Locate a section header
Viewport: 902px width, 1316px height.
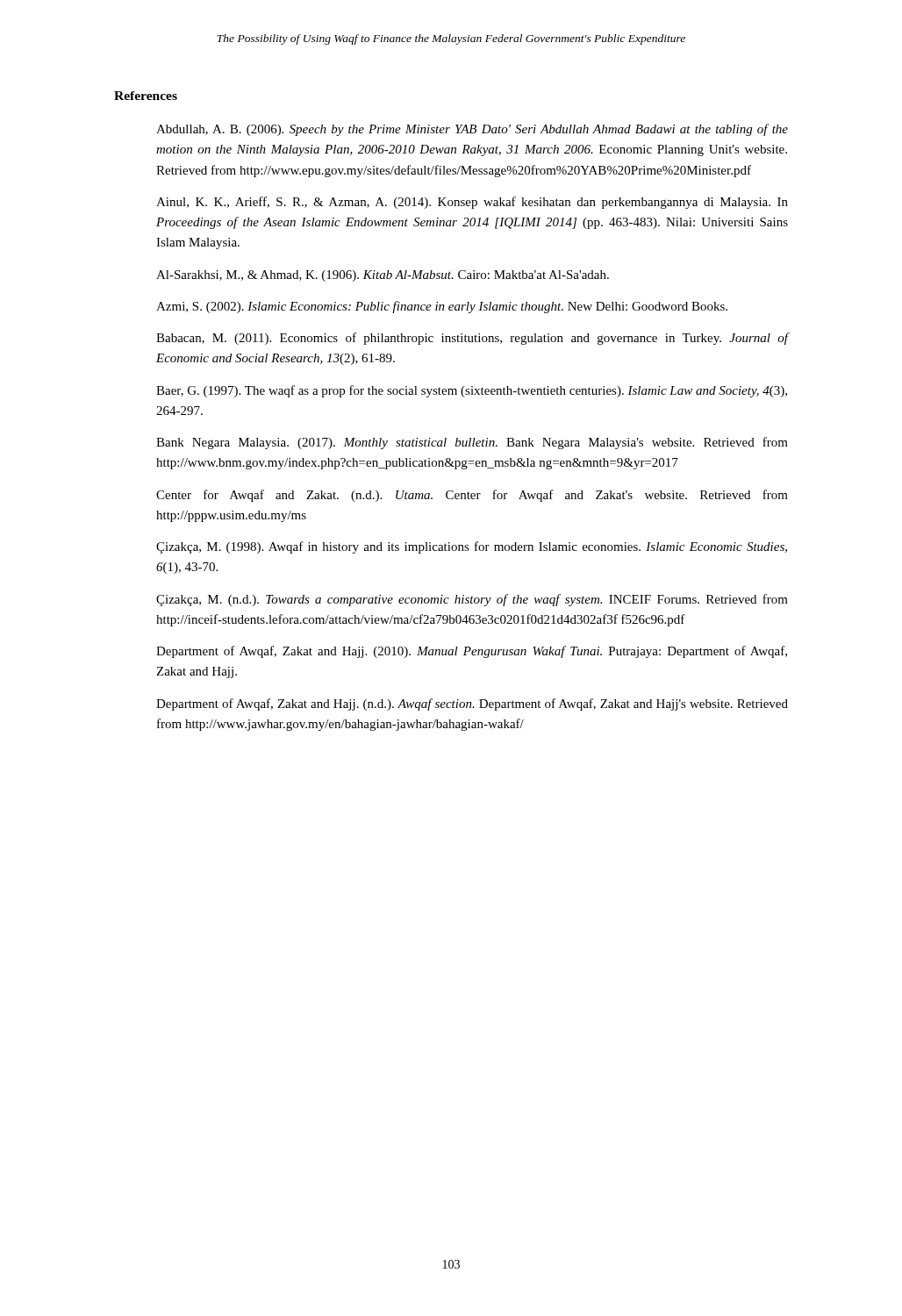(146, 95)
